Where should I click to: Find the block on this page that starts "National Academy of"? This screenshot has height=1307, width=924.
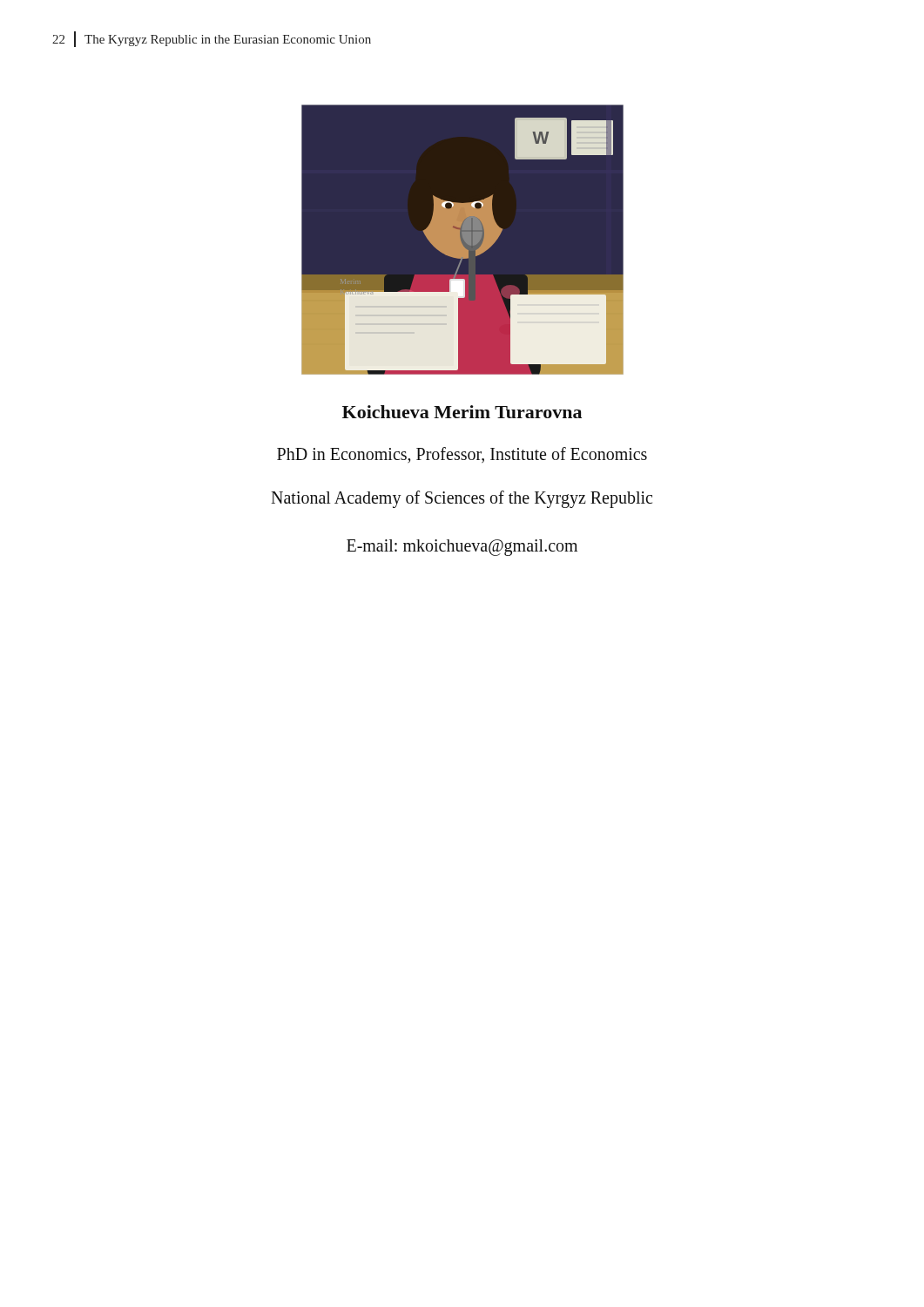click(462, 498)
